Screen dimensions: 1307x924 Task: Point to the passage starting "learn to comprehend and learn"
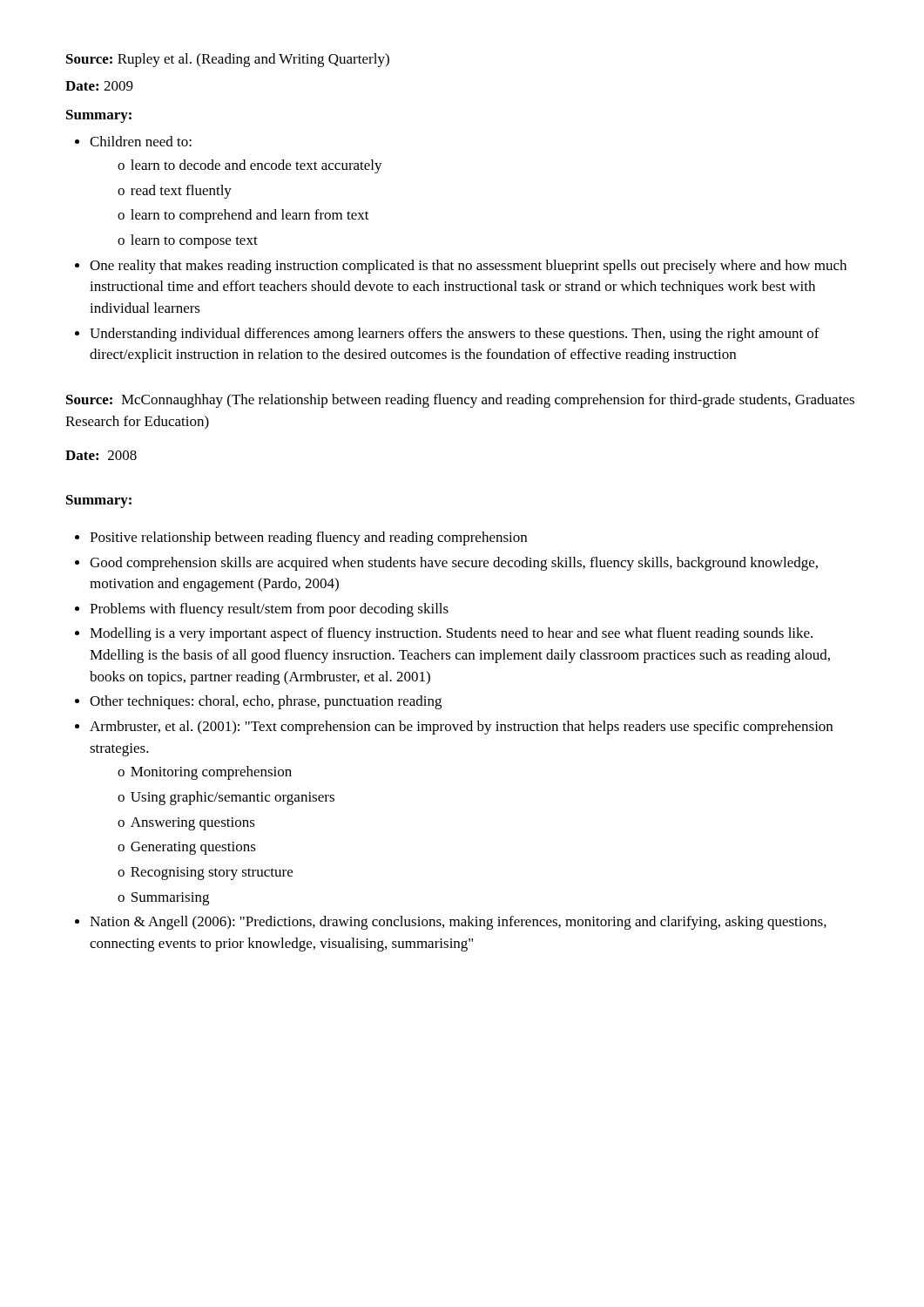tap(250, 215)
